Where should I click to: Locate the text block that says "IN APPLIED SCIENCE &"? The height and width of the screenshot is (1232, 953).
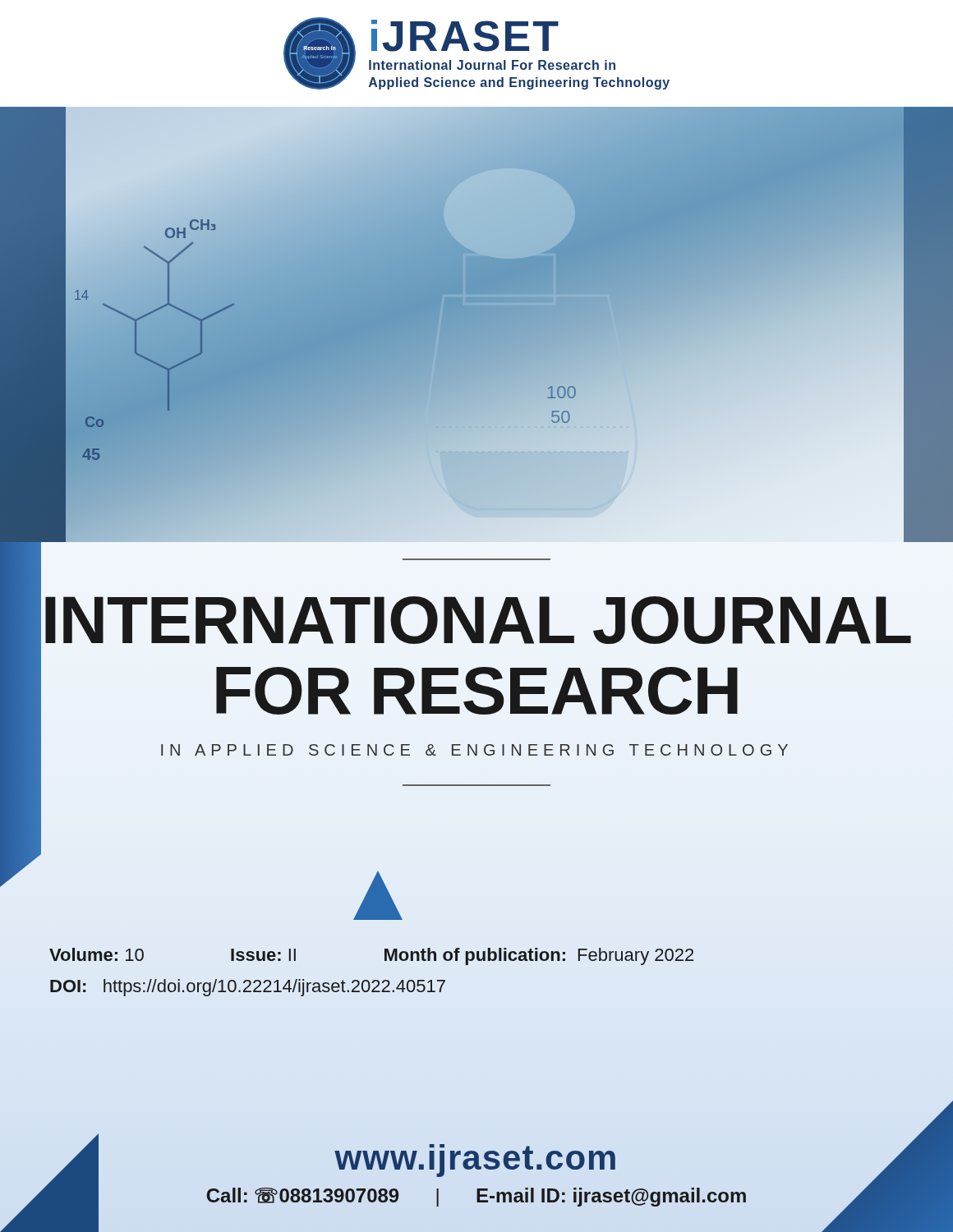click(476, 750)
